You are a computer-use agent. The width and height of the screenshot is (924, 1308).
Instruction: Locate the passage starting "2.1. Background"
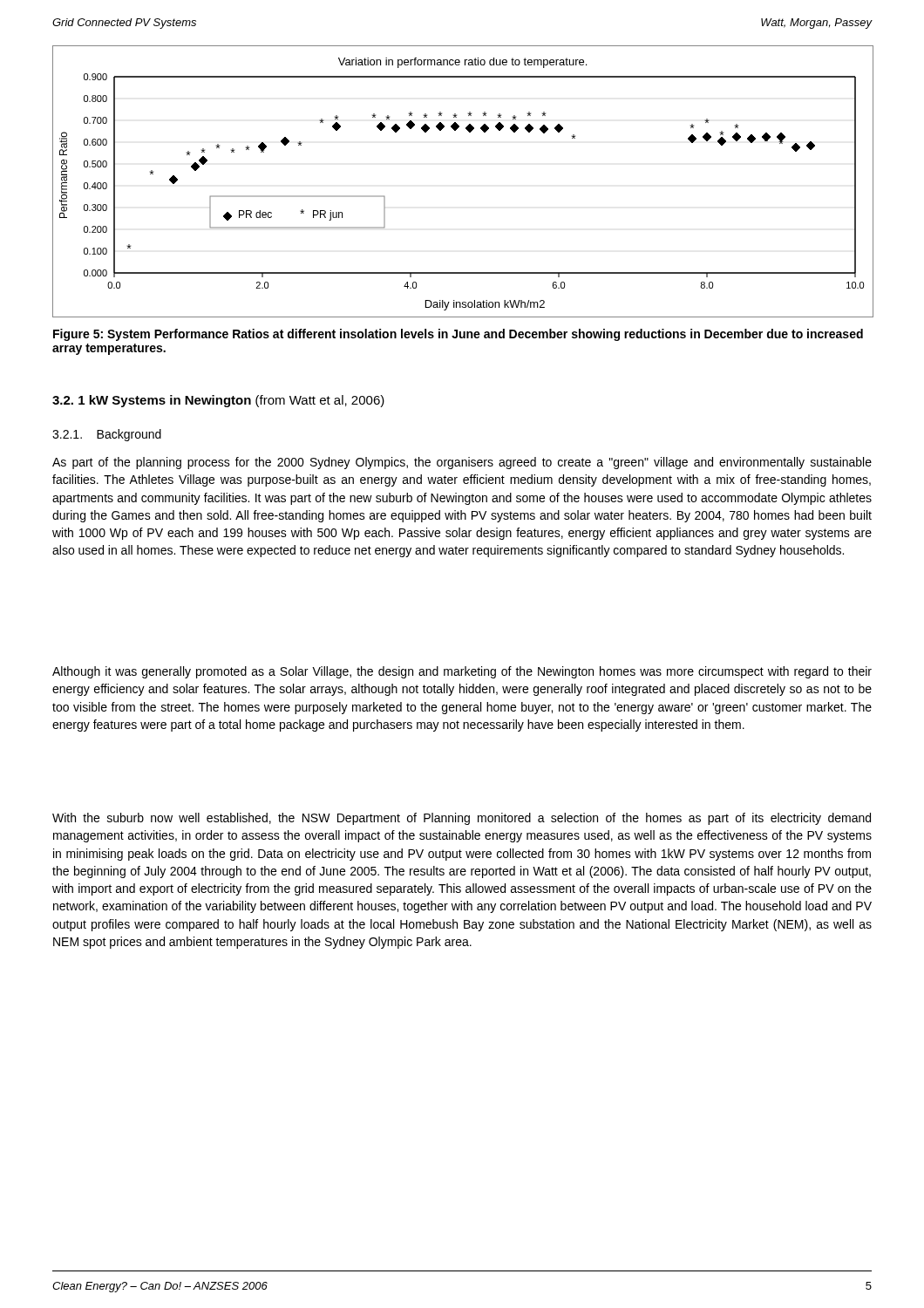point(107,435)
